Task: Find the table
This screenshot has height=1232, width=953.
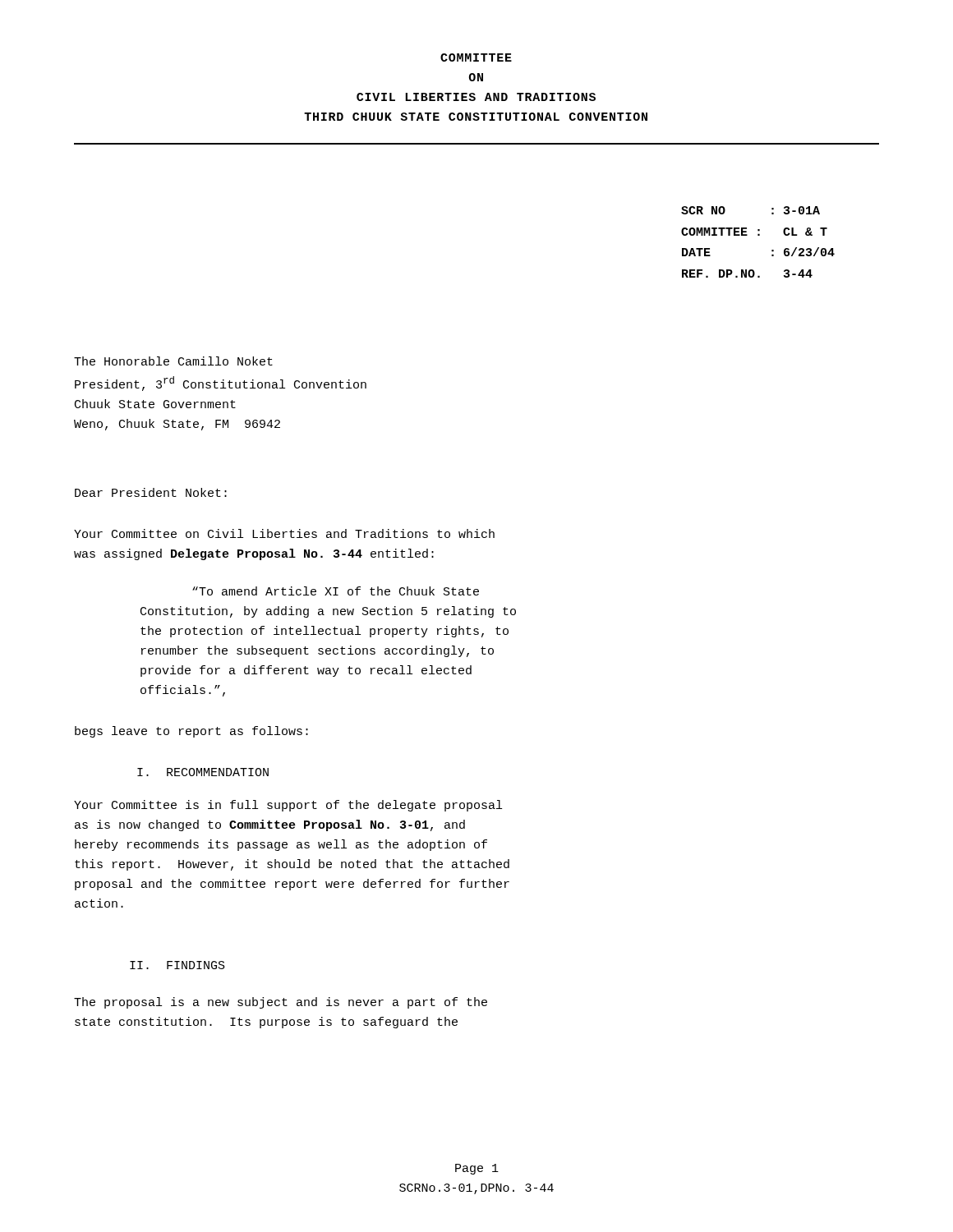Action: (758, 243)
